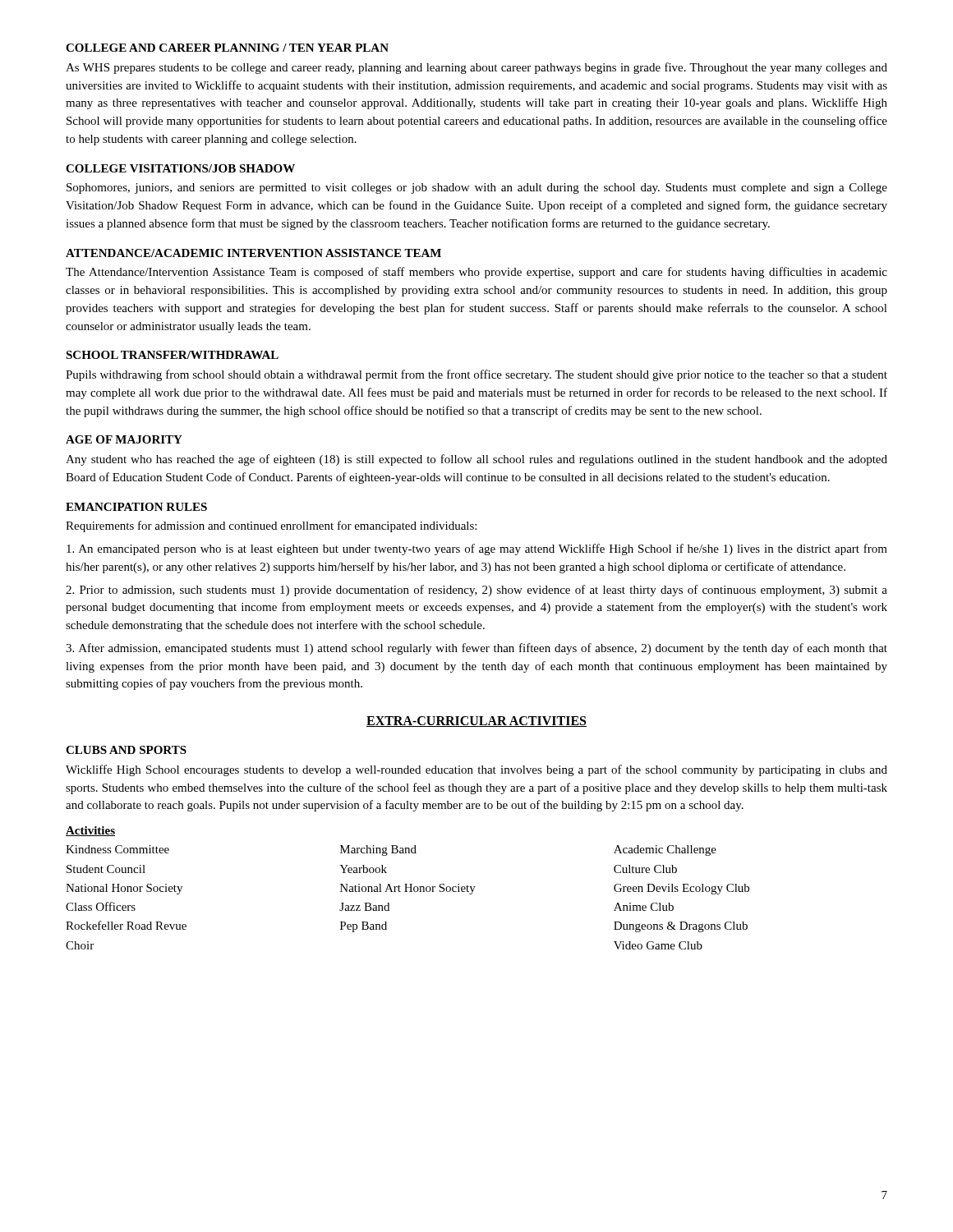
Task: Click on the section header with the text "ATTENDANCE/ACADEMIC INTERVENTION ASSISTANCE TEAM"
Action: tap(254, 253)
